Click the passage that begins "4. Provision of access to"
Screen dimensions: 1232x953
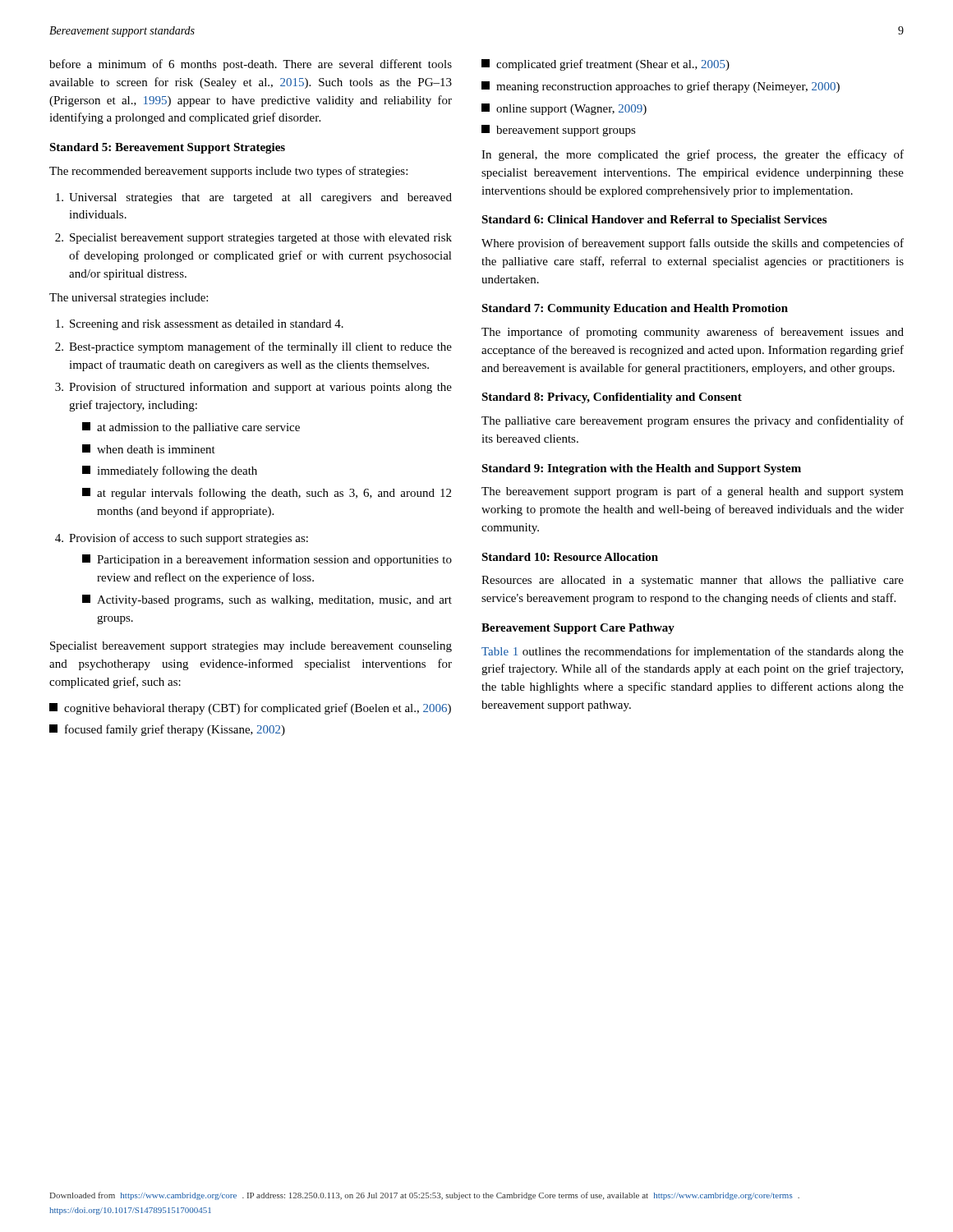(x=251, y=580)
